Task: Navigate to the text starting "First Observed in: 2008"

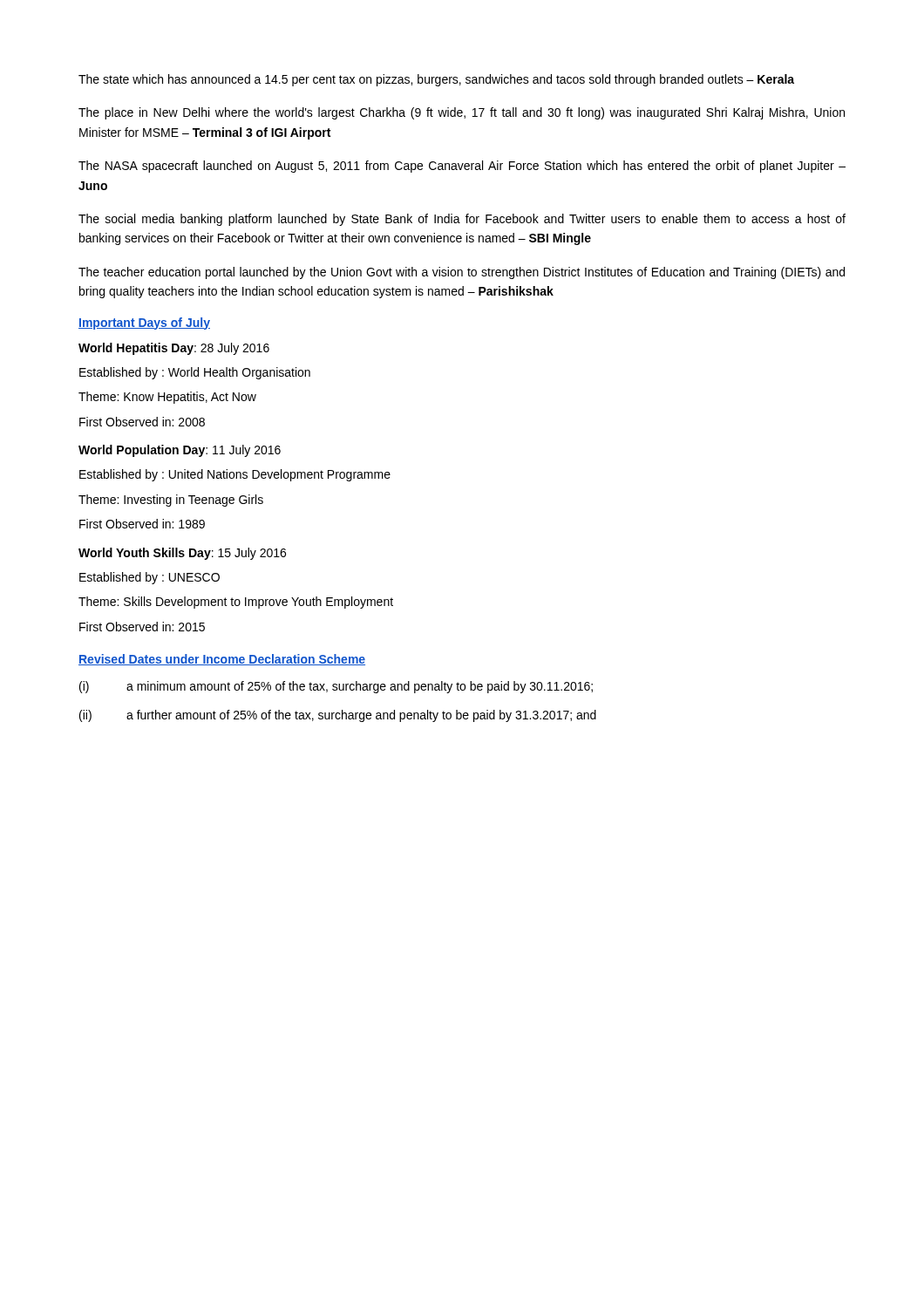Action: point(142,422)
